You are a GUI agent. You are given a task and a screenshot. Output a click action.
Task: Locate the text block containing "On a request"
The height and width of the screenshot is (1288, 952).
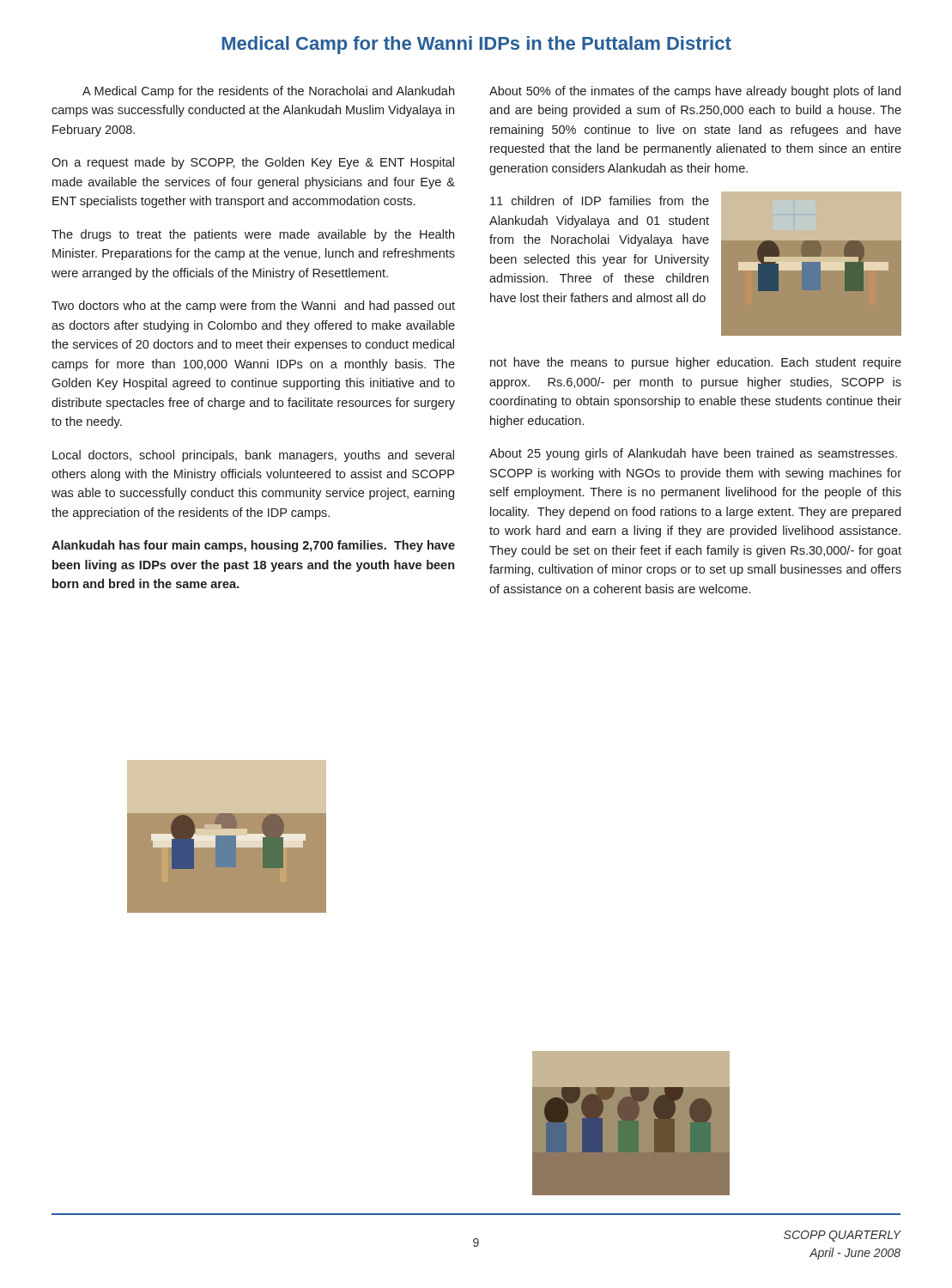pos(253,182)
